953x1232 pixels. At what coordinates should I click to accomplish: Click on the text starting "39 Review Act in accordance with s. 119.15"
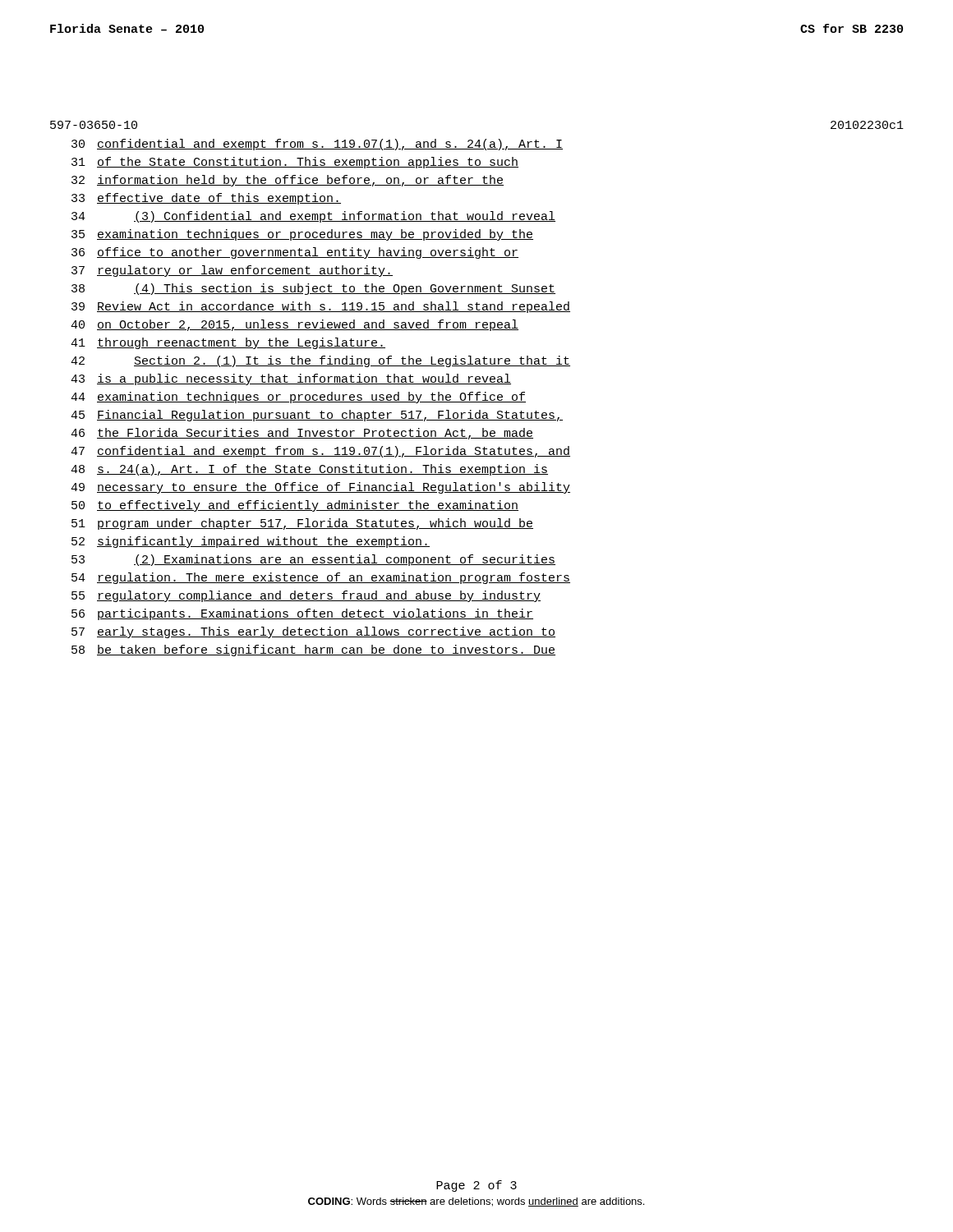pyautogui.click(x=476, y=308)
